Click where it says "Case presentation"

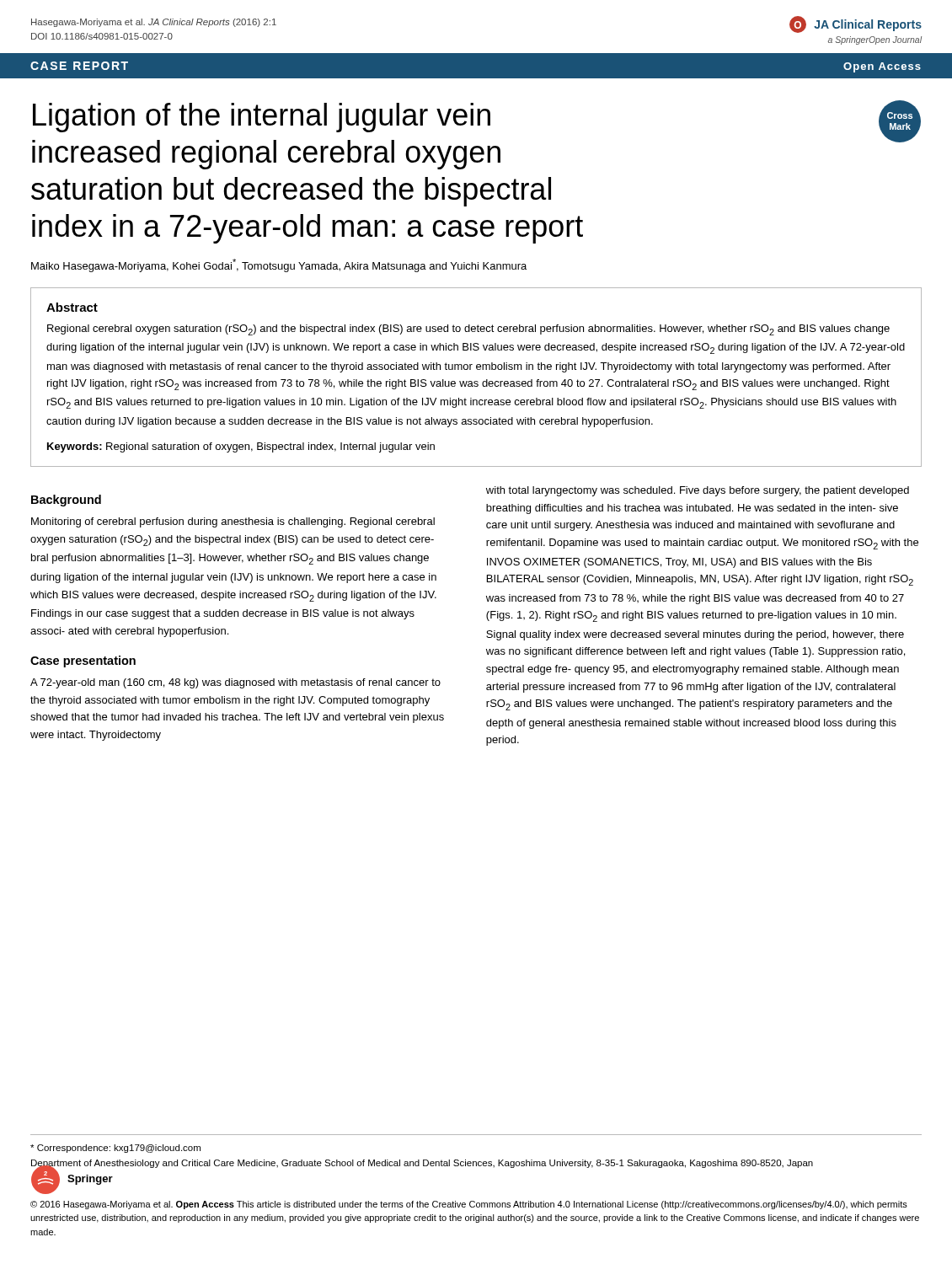(x=83, y=661)
